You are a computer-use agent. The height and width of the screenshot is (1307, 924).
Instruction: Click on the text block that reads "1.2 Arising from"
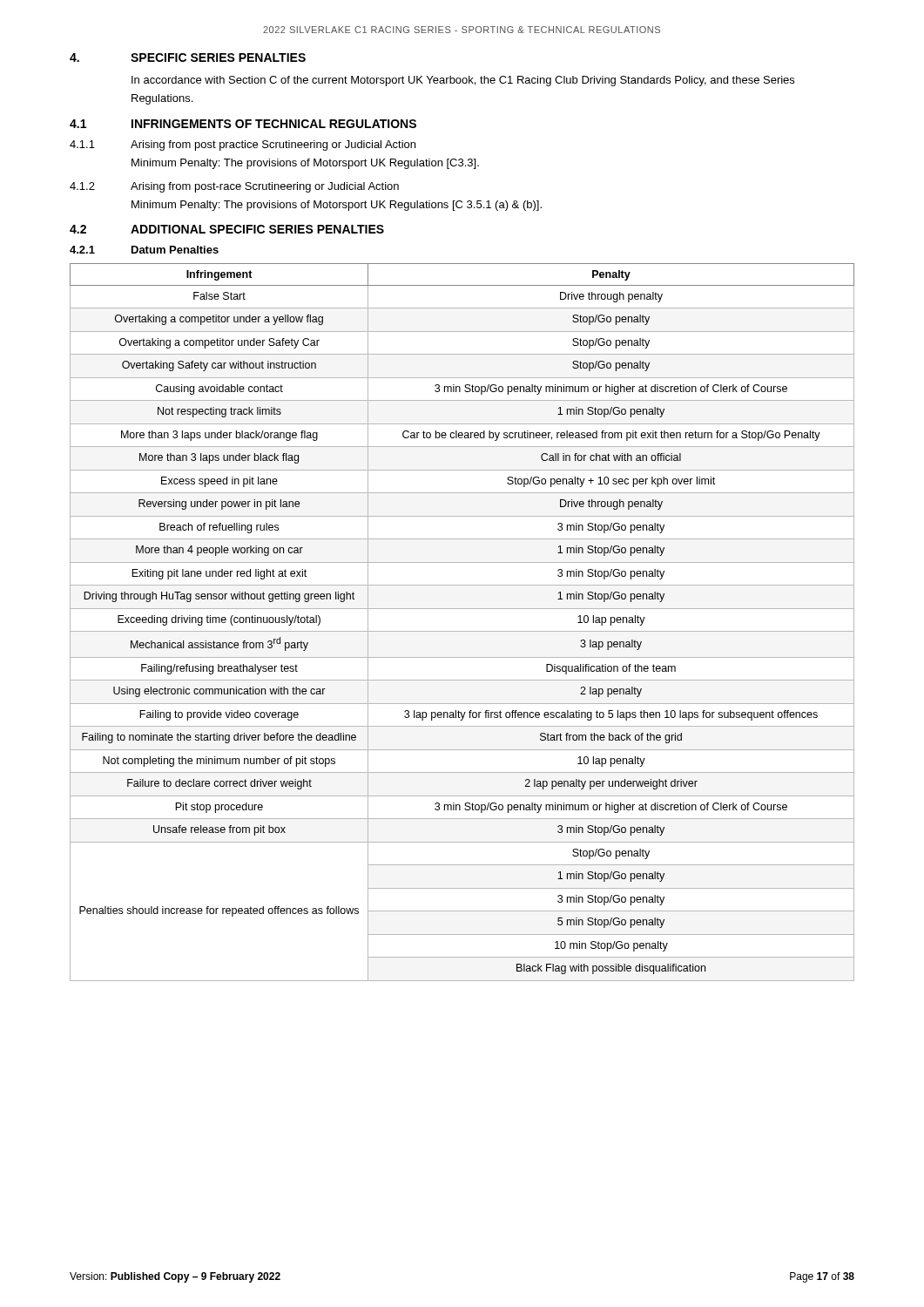coord(234,187)
